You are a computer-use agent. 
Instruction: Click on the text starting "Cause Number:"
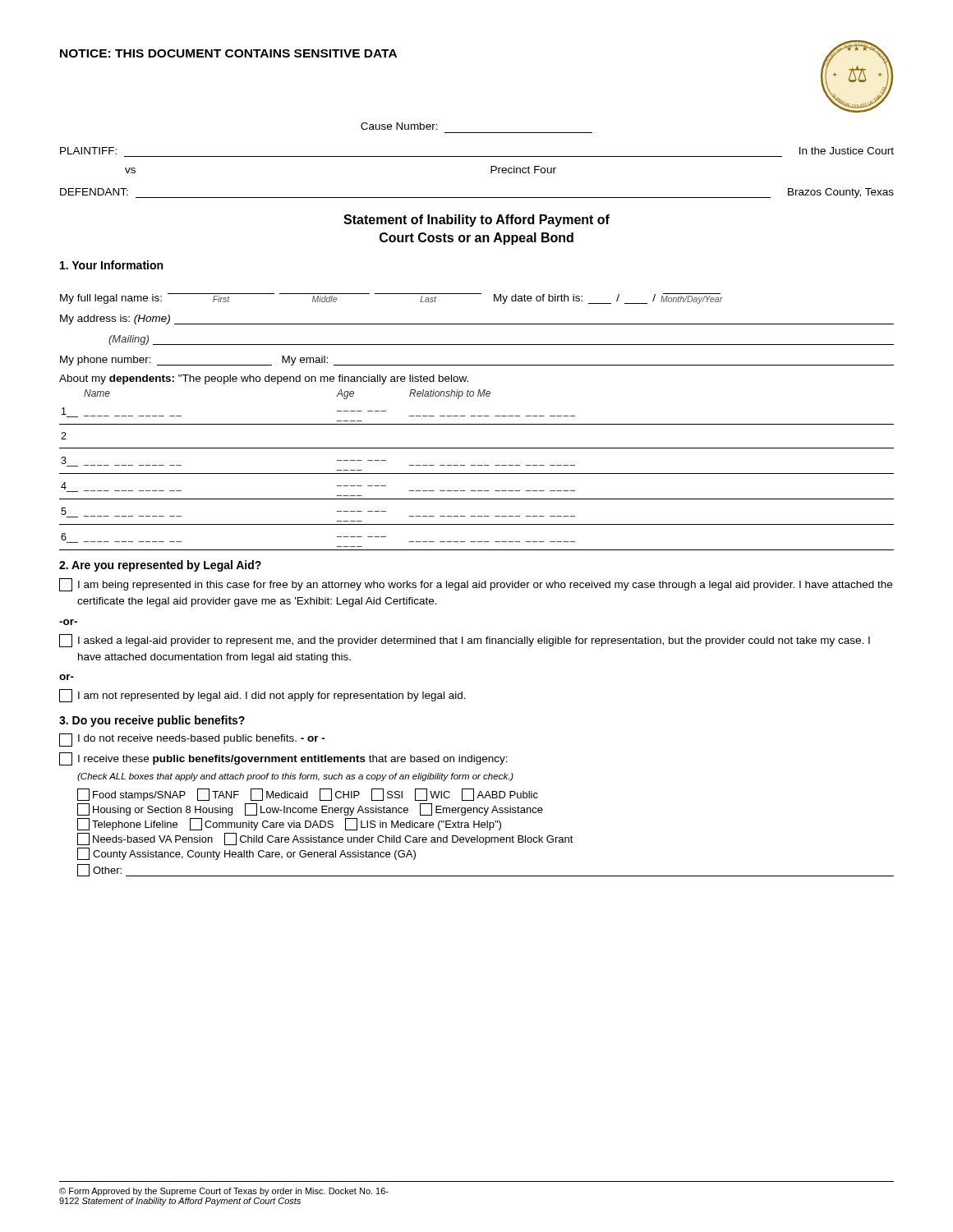(x=476, y=126)
